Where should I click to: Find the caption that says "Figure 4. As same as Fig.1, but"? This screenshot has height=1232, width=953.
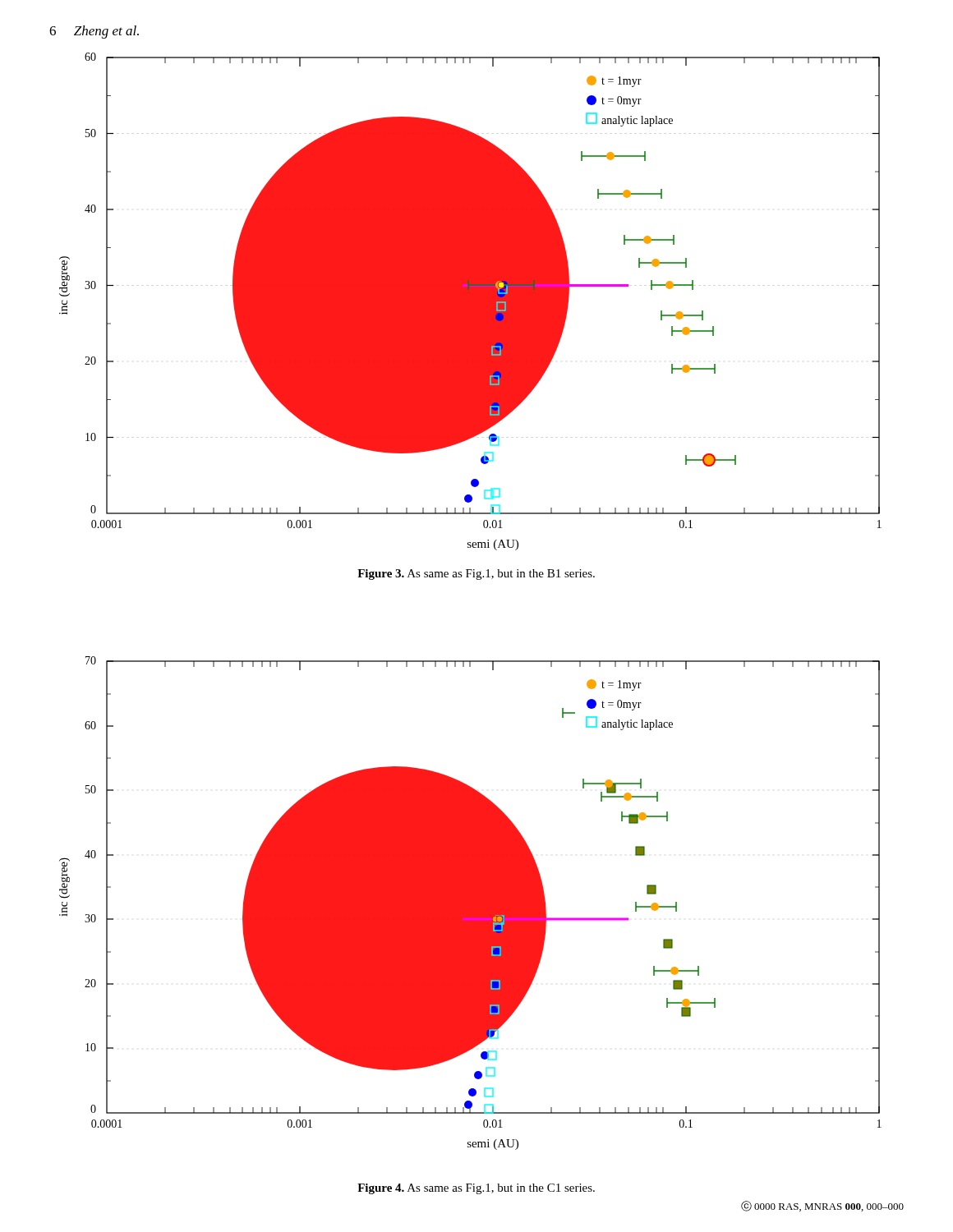click(x=476, y=1188)
